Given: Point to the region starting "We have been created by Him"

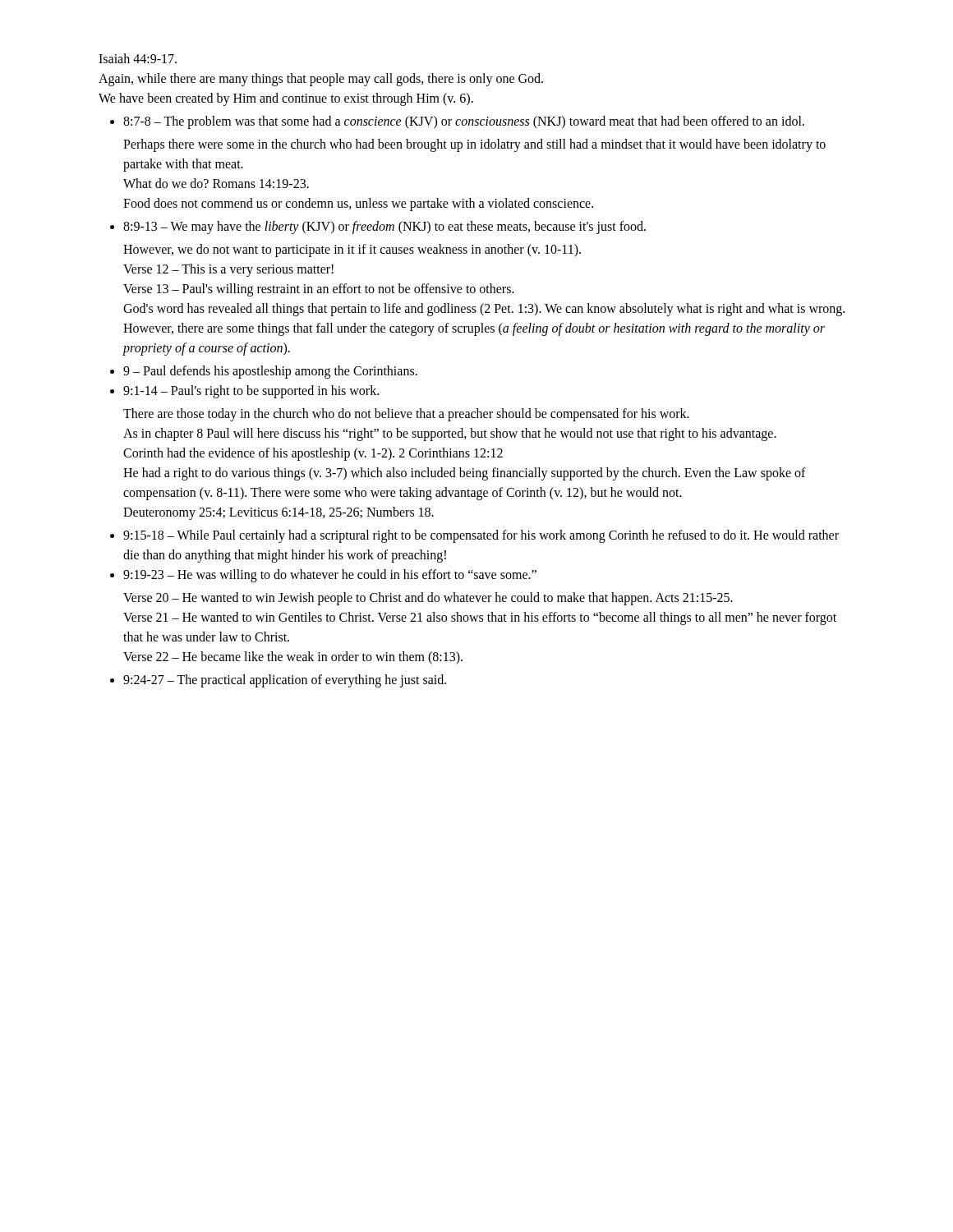Looking at the screenshot, I should (x=476, y=99).
